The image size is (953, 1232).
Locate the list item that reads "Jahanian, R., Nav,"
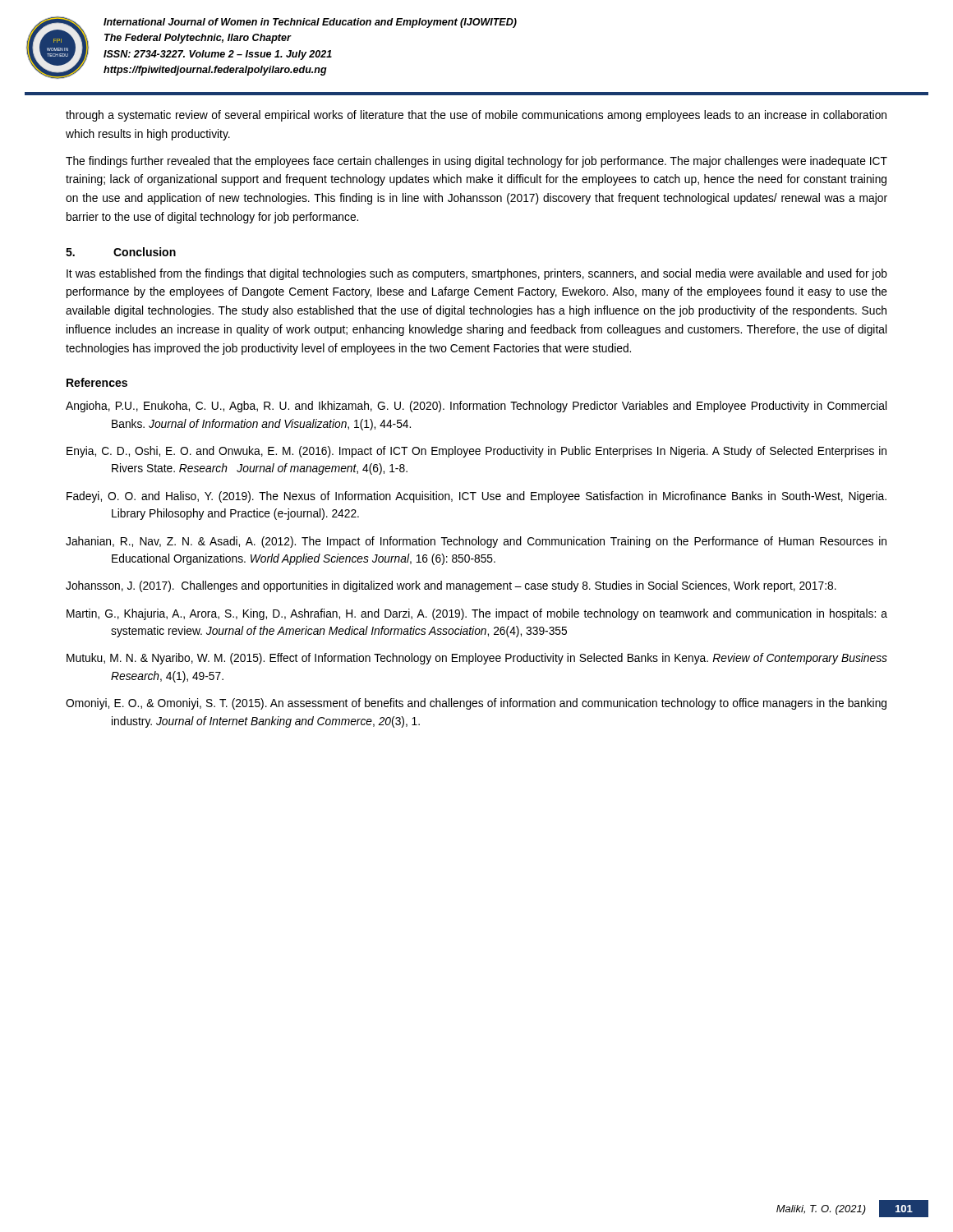(476, 550)
